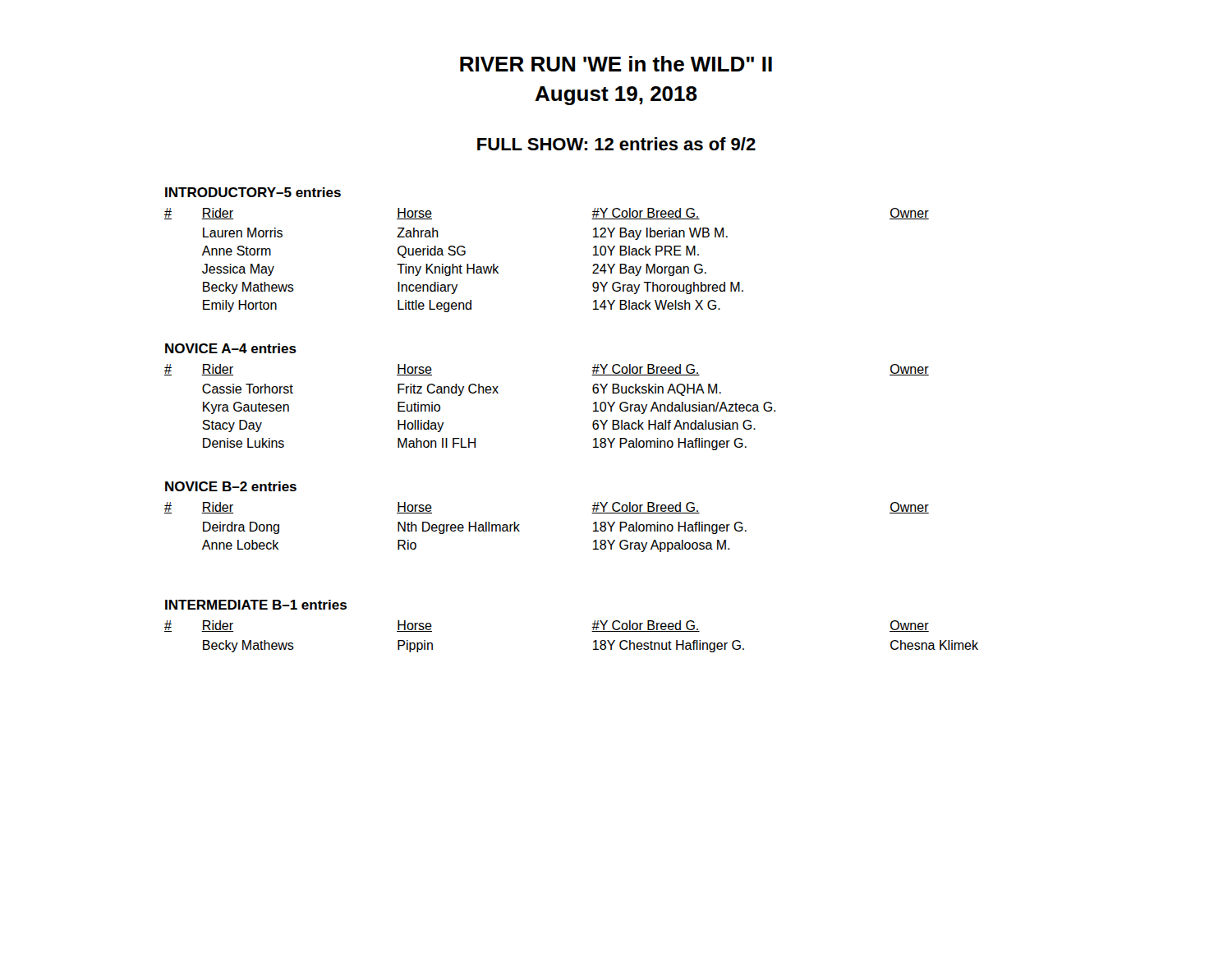Point to the block starting "RIVER RUN 'WE"
This screenshot has width=1232, height=953.
point(616,79)
